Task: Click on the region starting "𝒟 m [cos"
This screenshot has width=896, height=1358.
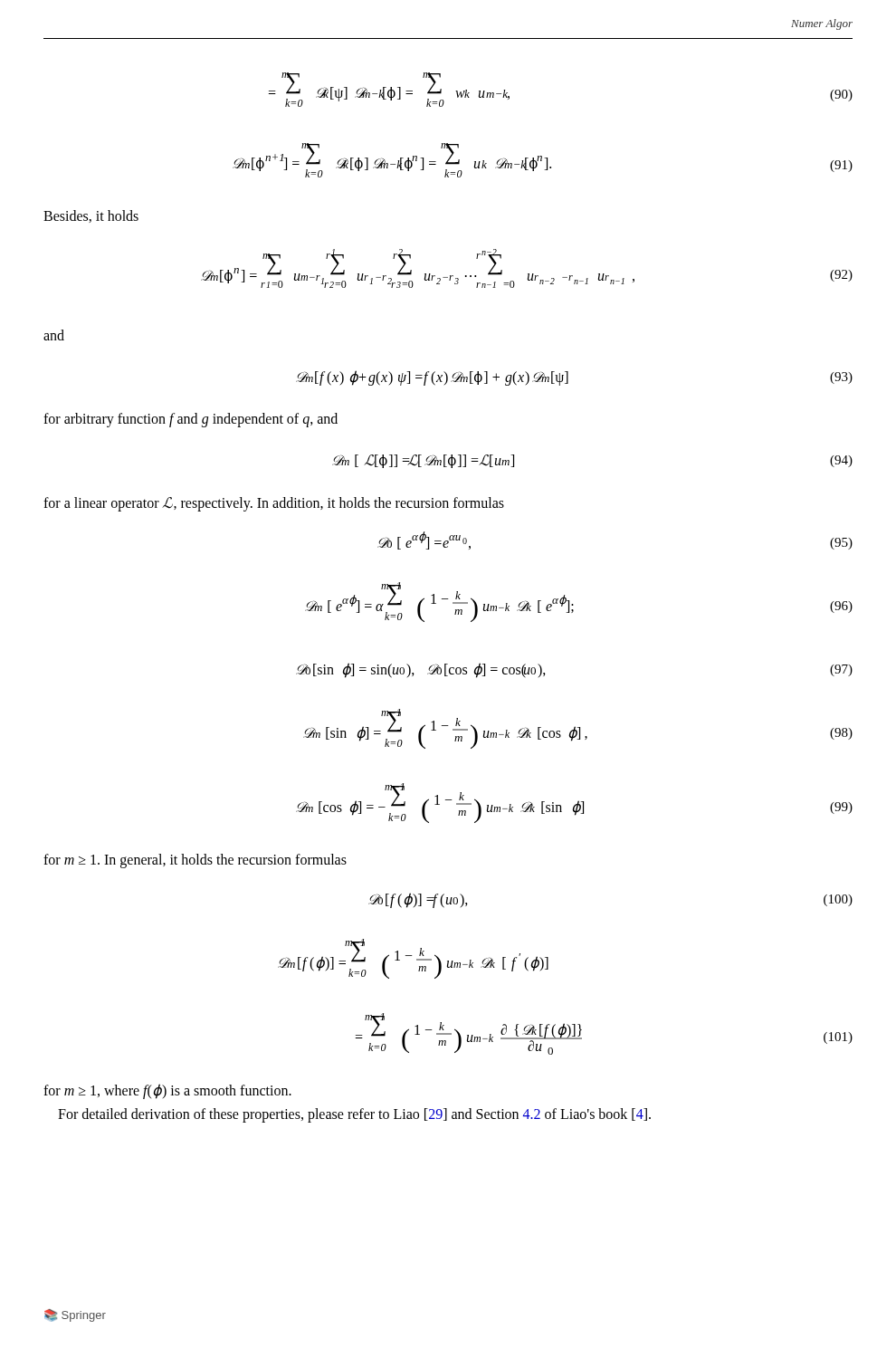Action: (448, 807)
